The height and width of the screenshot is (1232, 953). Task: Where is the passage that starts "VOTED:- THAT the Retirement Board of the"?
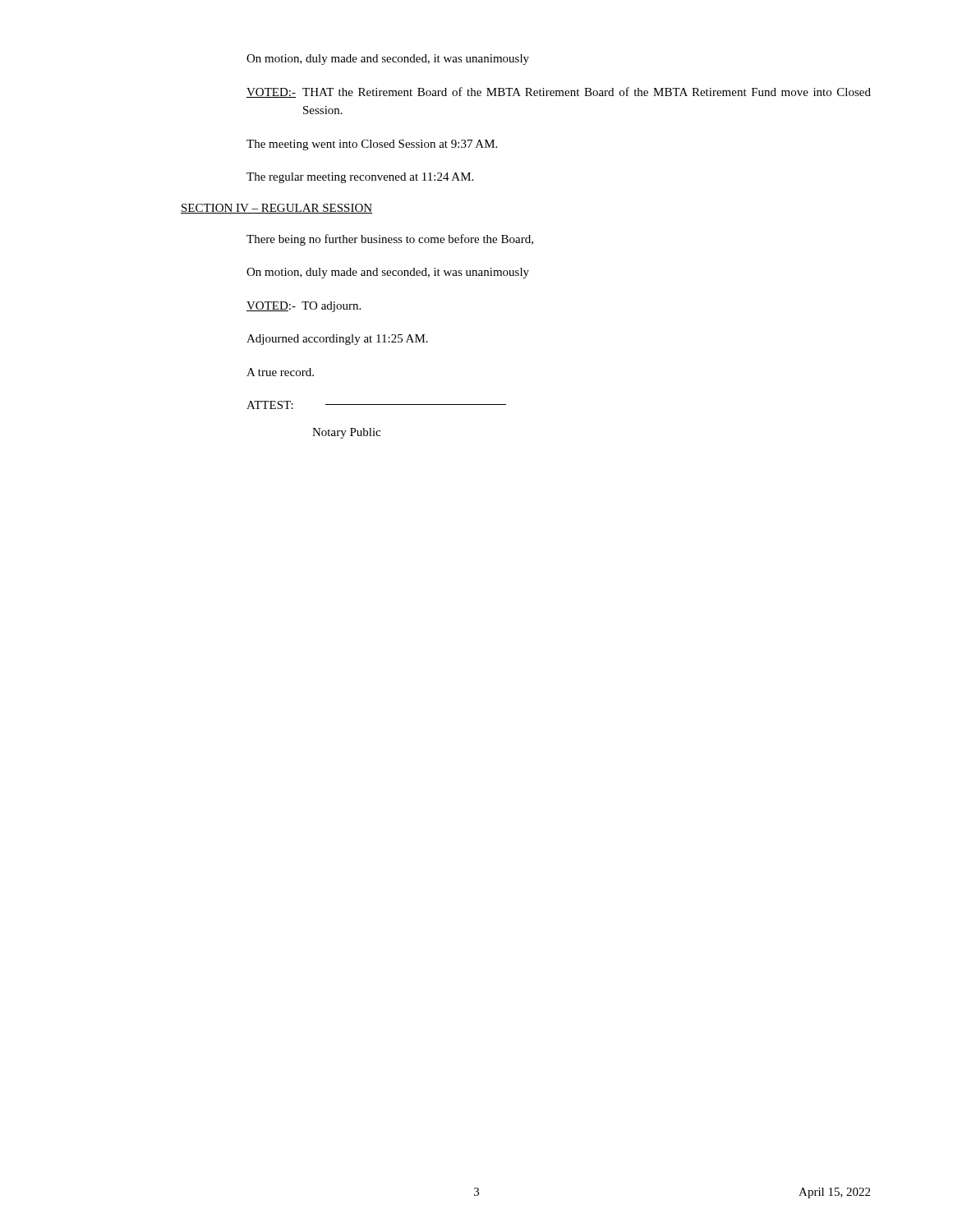pyautogui.click(x=559, y=101)
